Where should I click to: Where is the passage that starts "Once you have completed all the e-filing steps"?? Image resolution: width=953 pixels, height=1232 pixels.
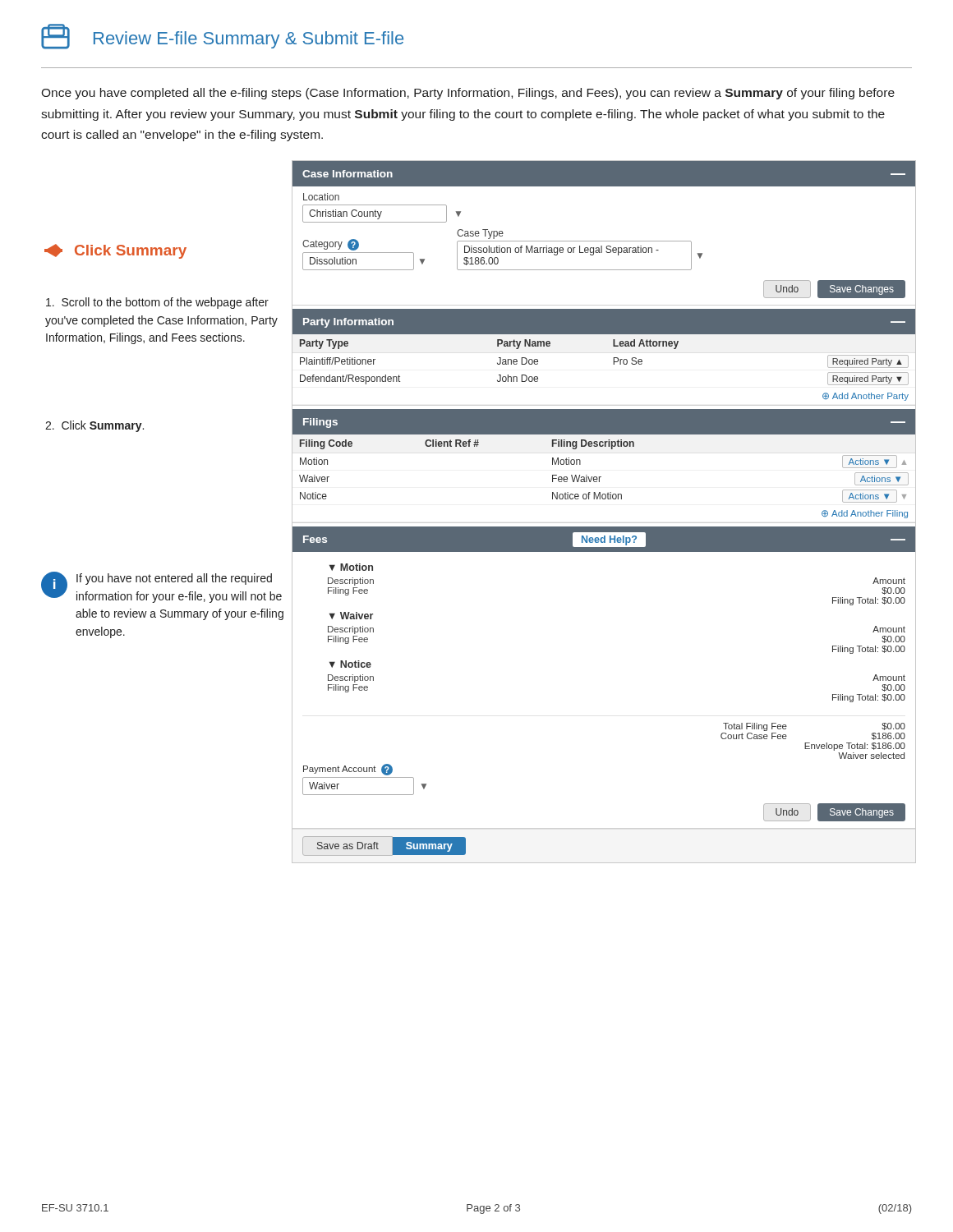468,113
